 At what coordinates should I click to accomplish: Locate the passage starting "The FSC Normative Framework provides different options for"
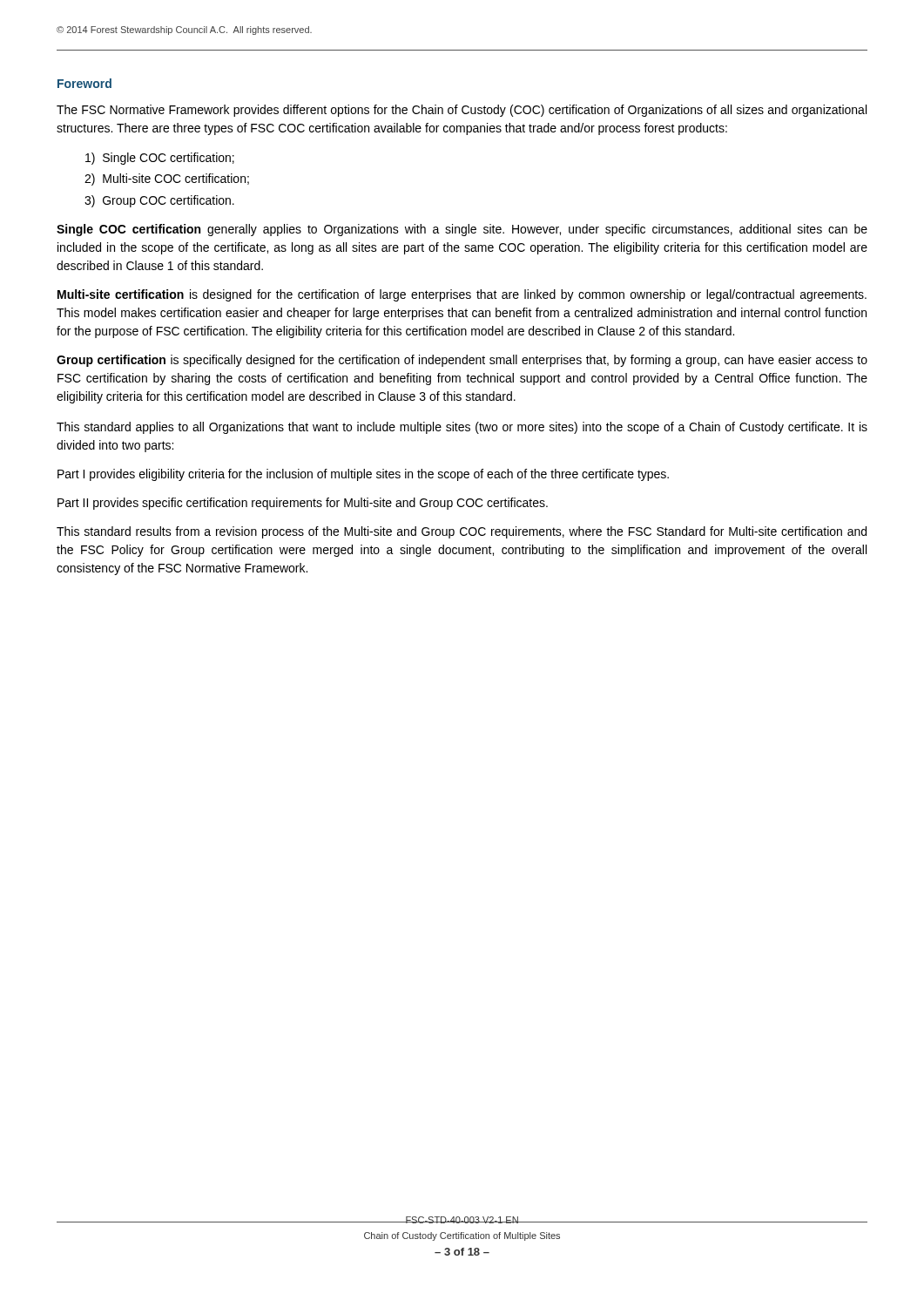pyautogui.click(x=462, y=119)
